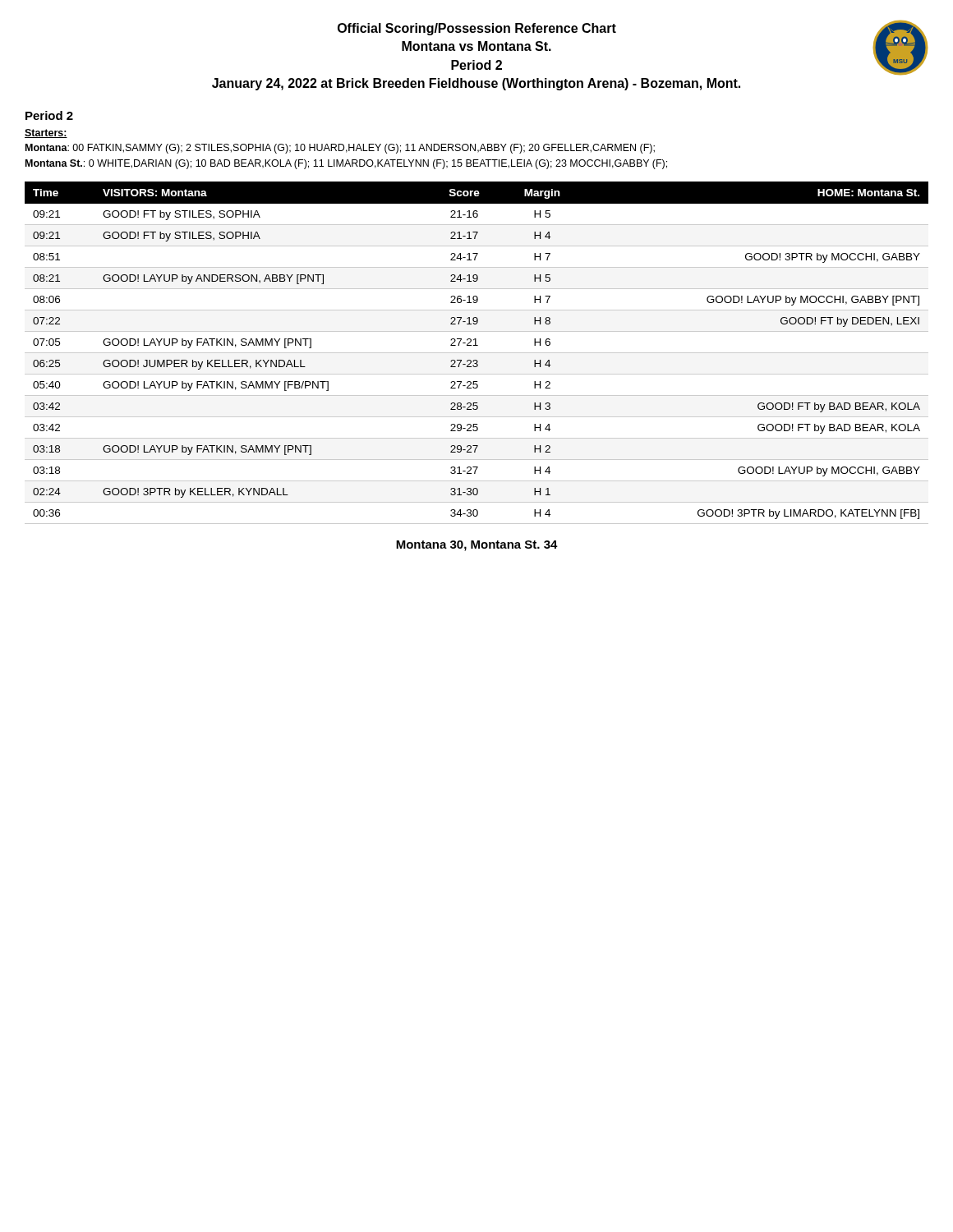The height and width of the screenshot is (1232, 953).
Task: Select the block starting "Period 2"
Action: point(49,115)
